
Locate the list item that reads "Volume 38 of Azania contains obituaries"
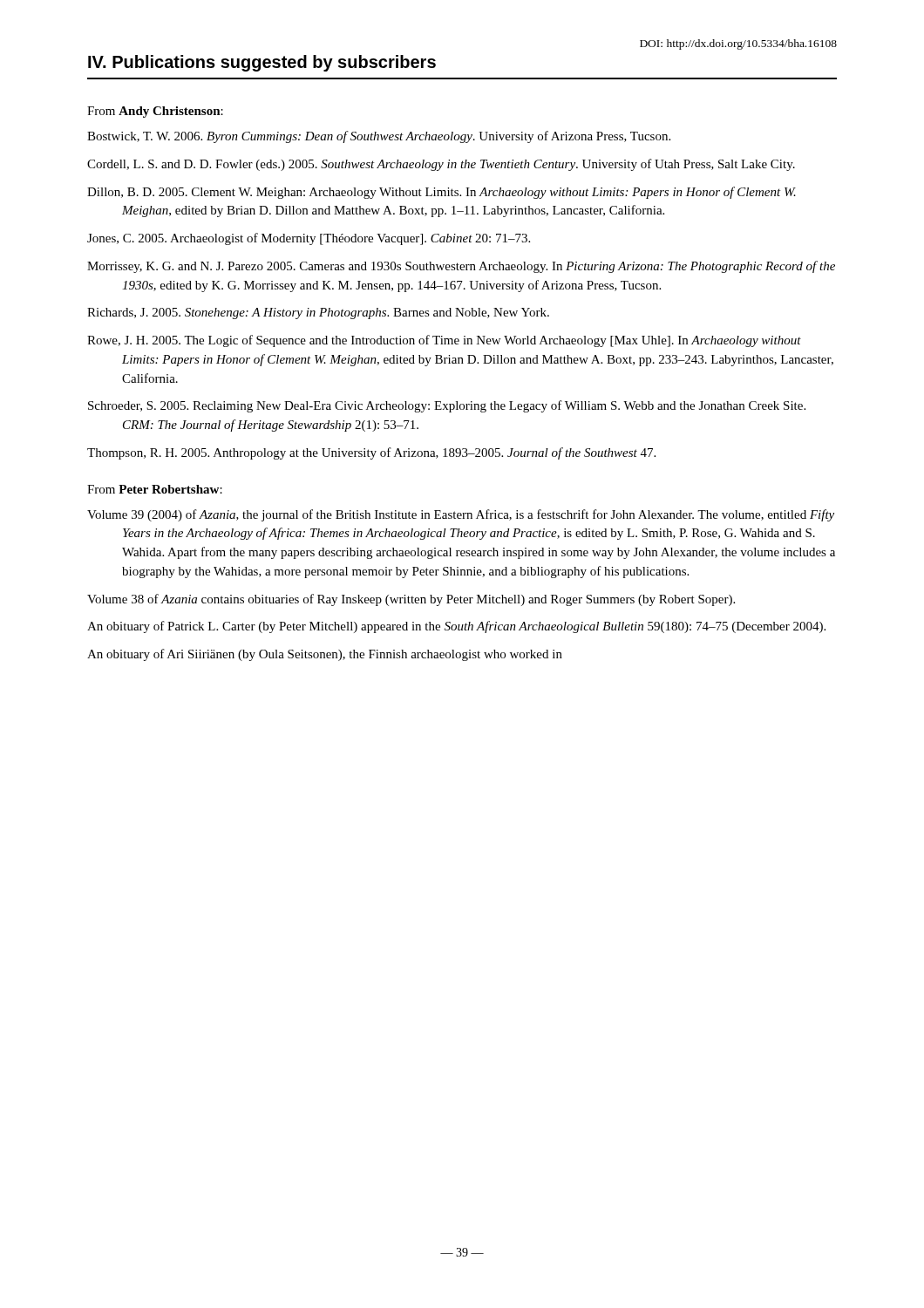tap(412, 599)
